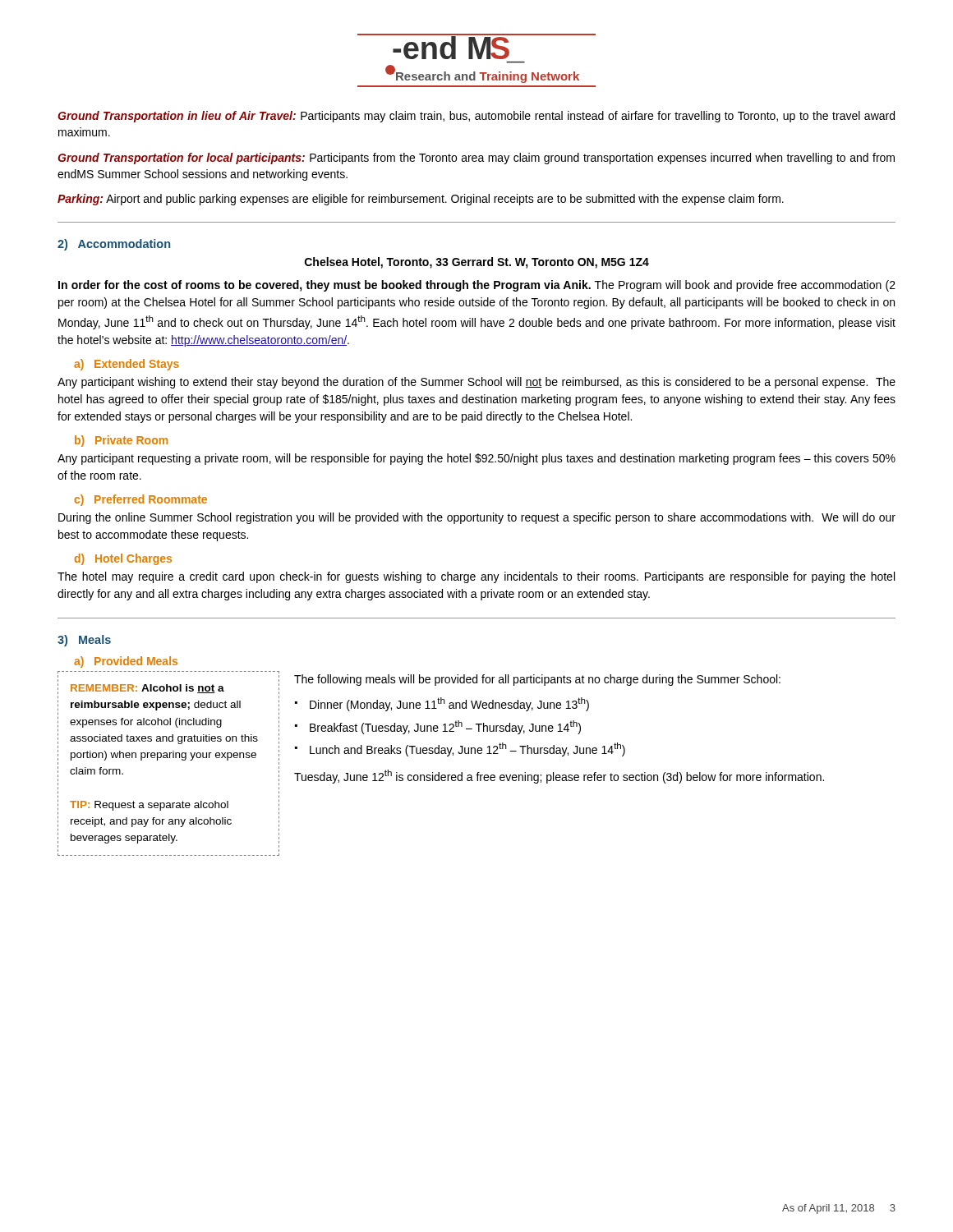Find the block on this page that starts "Tuesday, June 12th is considered a free evening;"
This screenshot has width=953, height=1232.
(560, 775)
